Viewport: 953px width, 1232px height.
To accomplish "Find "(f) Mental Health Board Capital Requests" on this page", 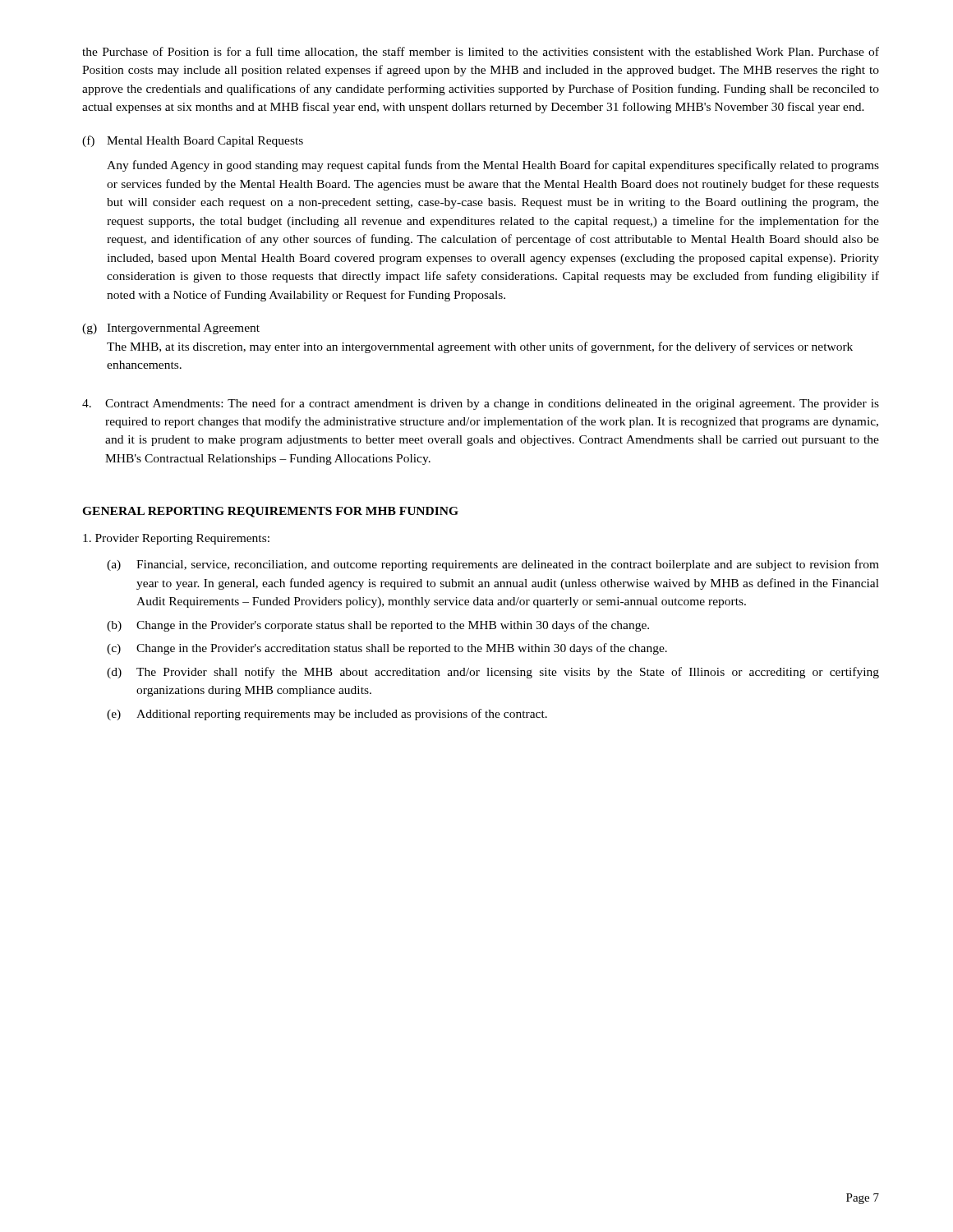I will coord(193,141).
